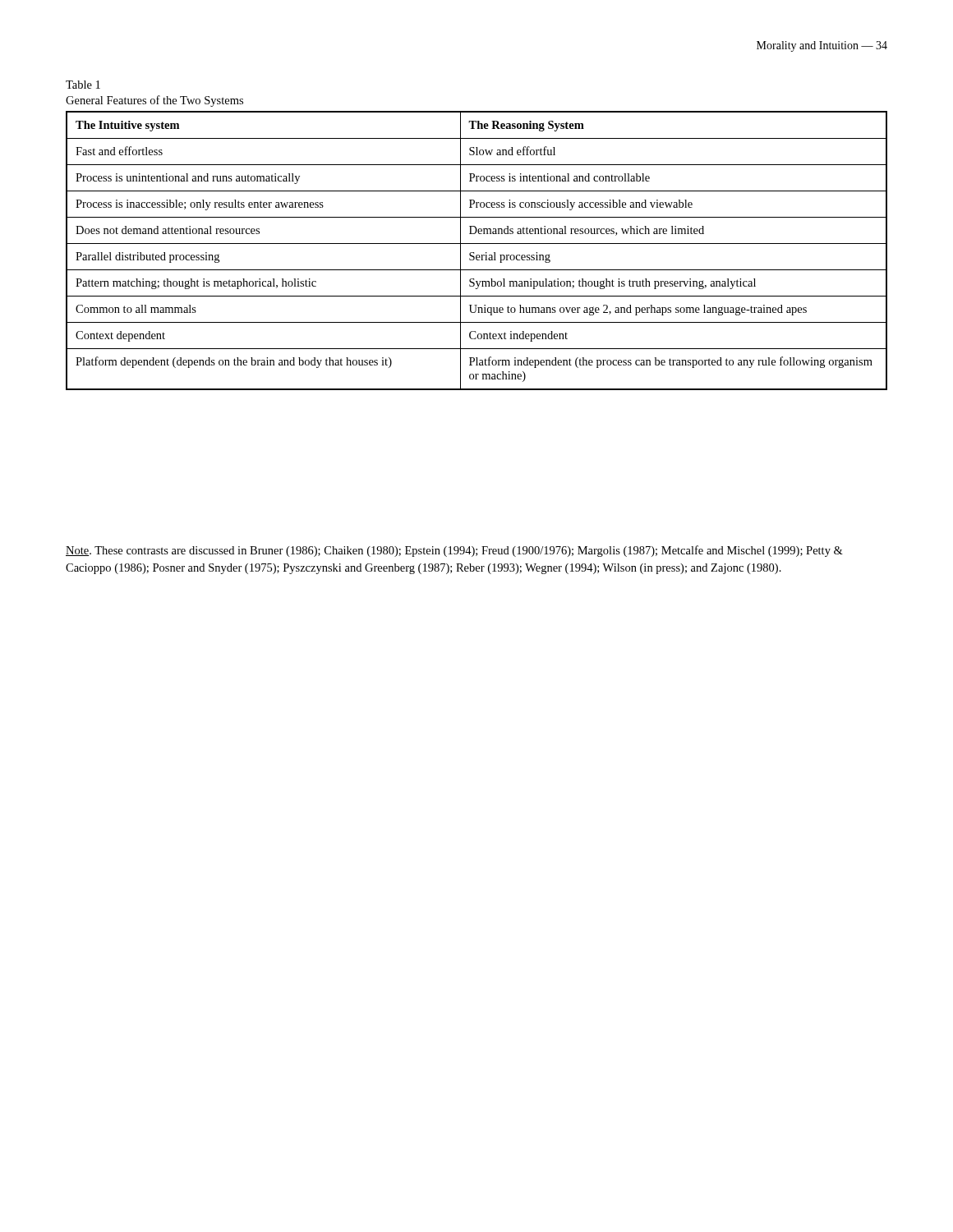This screenshot has width=953, height=1232.
Task: Locate the table with the text "Process is unintentional and"
Action: (x=476, y=251)
